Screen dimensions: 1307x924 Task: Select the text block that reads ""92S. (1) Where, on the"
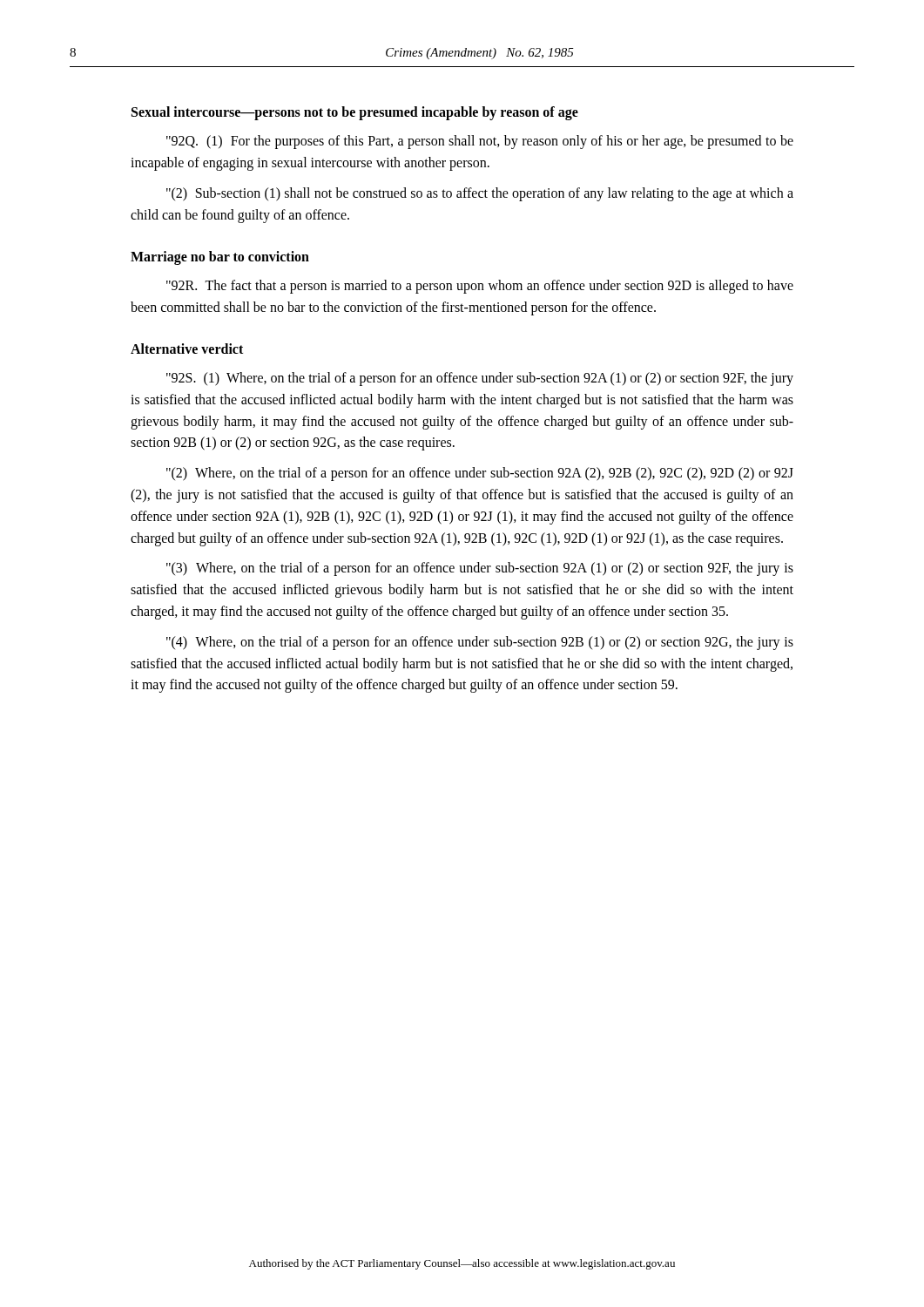[x=462, y=410]
